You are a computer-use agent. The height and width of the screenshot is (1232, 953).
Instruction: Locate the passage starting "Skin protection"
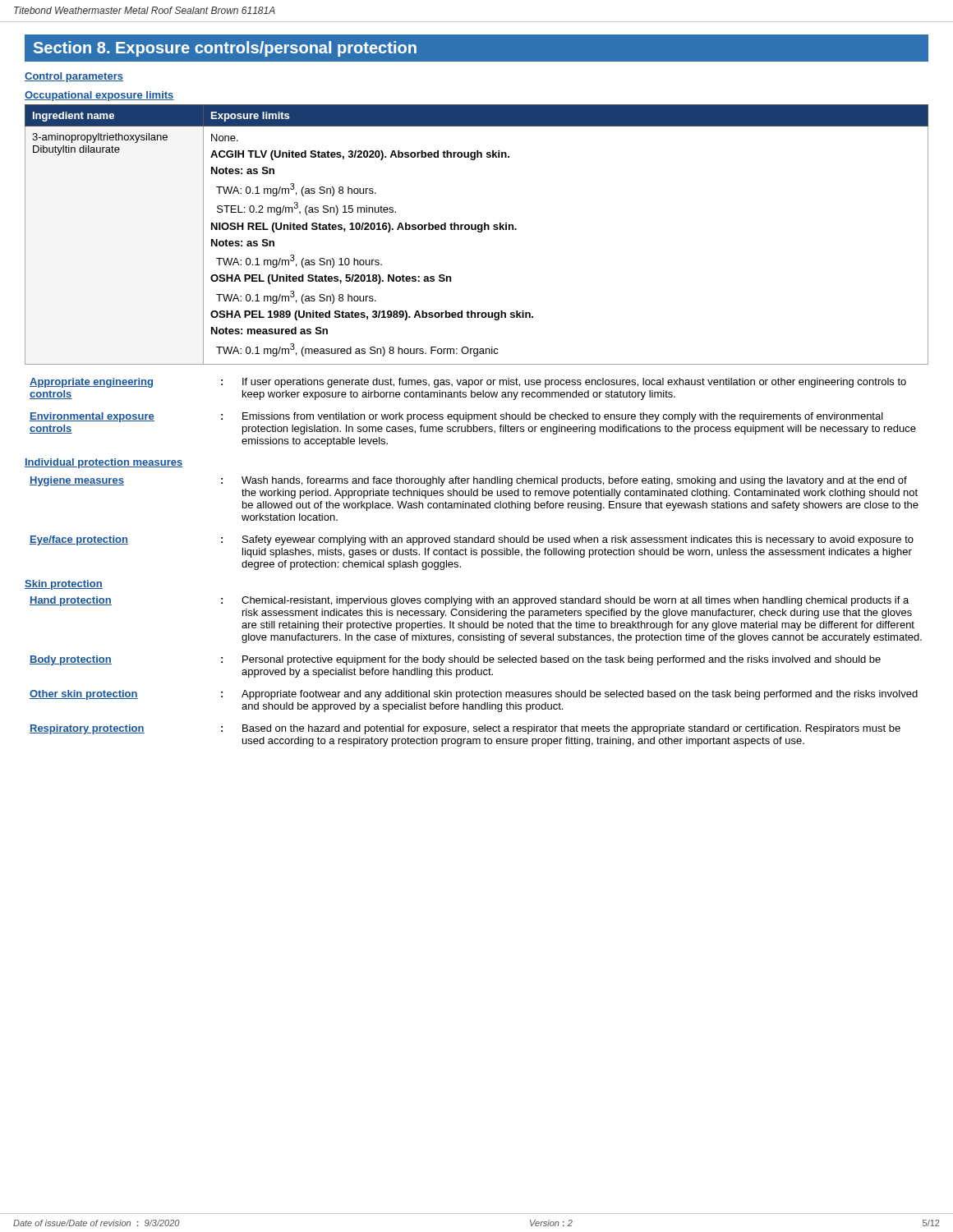(64, 585)
